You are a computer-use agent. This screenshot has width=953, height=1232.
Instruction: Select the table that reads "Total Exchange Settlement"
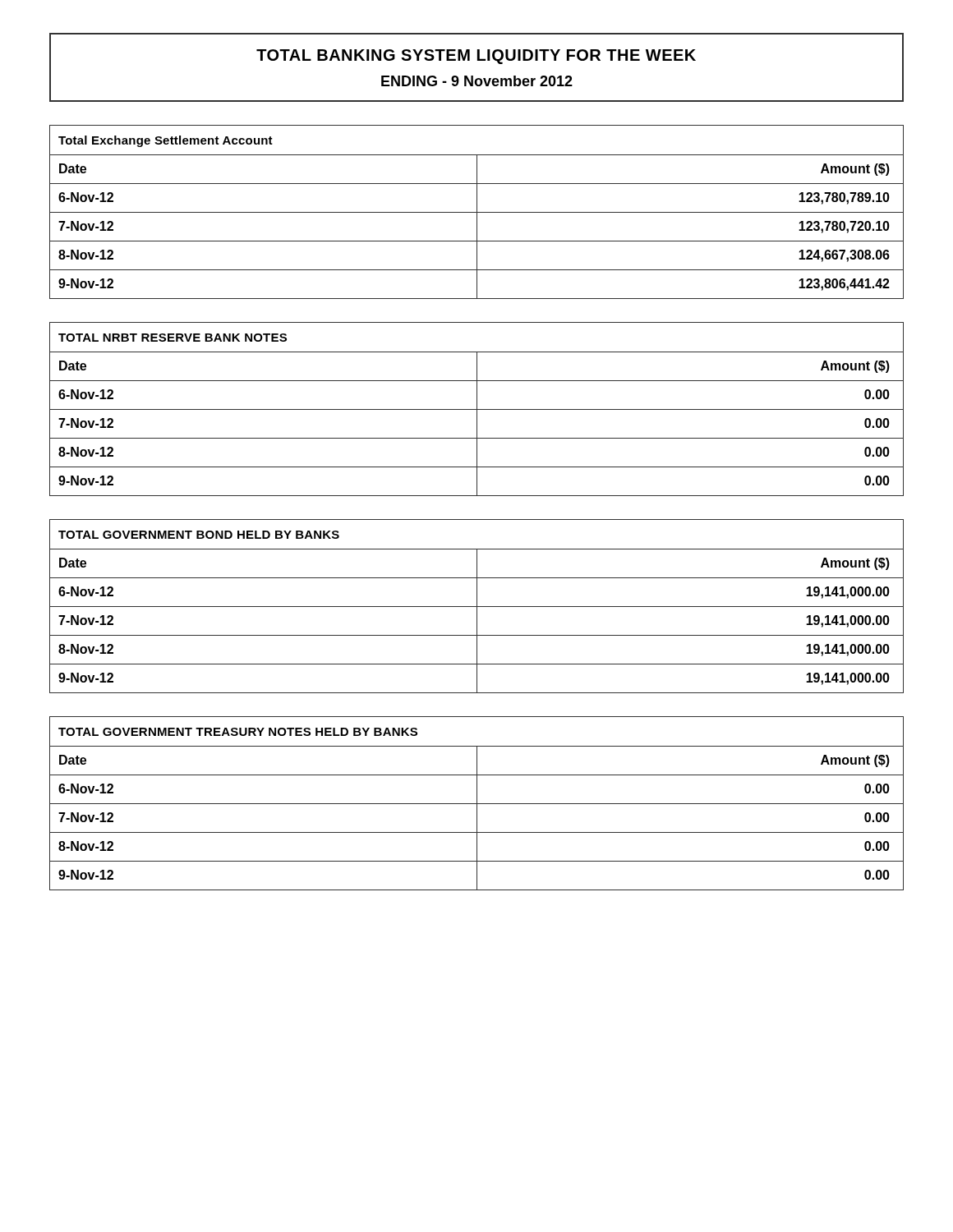[476, 212]
